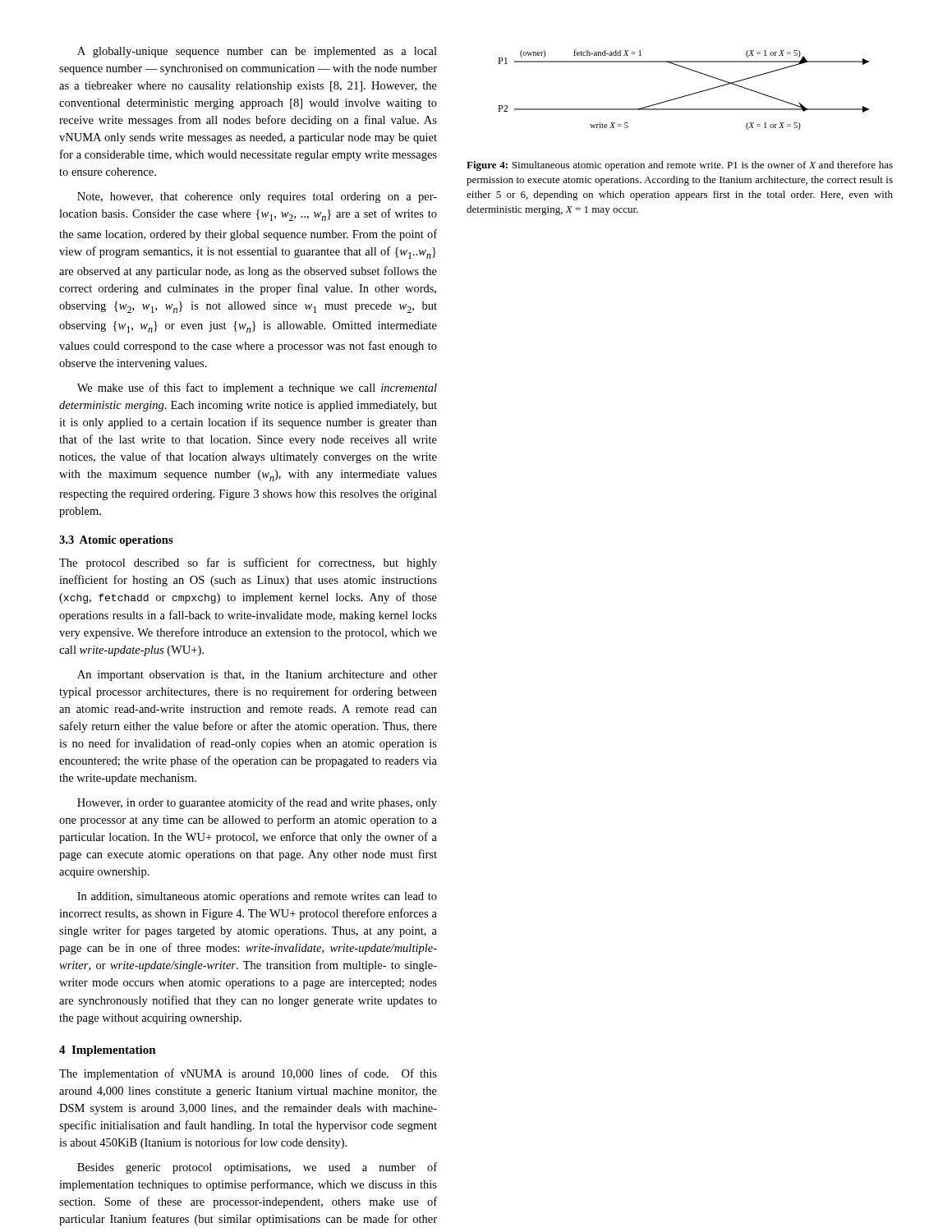Find the block on this page that starts "Note, however, that coherence only"

(x=248, y=280)
